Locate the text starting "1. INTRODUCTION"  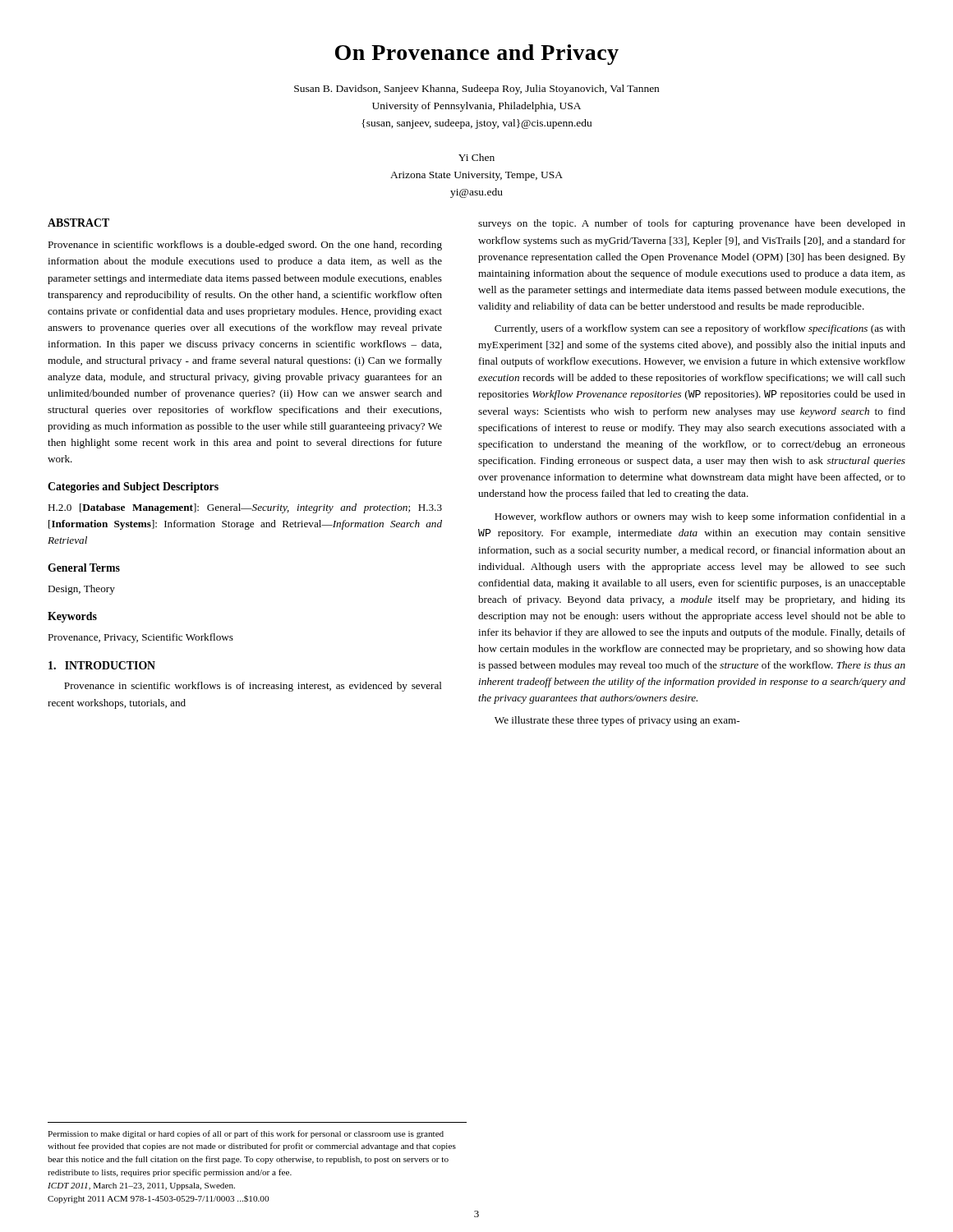coord(101,665)
